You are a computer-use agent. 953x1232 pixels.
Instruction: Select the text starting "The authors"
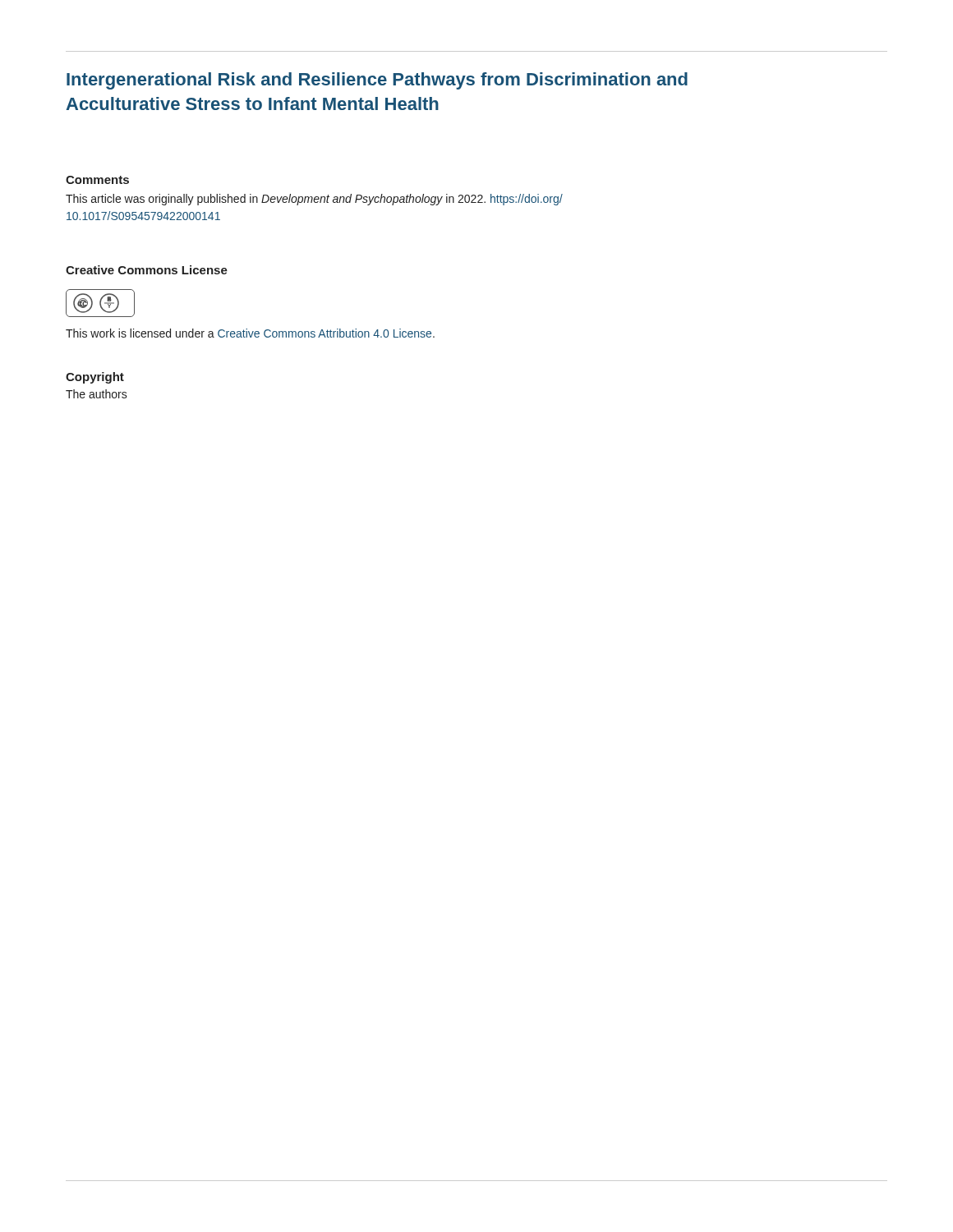coord(96,394)
